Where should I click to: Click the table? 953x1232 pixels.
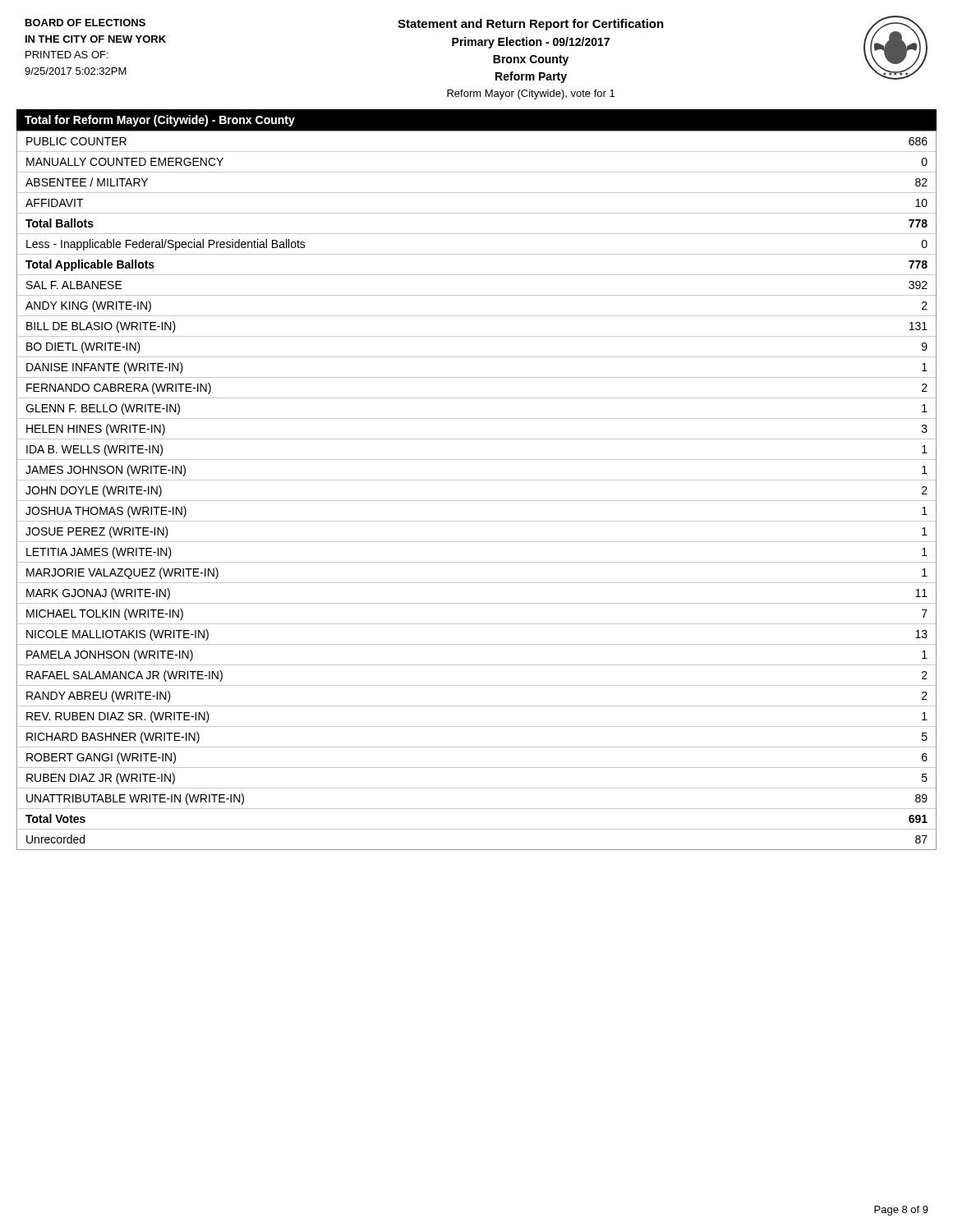point(476,490)
